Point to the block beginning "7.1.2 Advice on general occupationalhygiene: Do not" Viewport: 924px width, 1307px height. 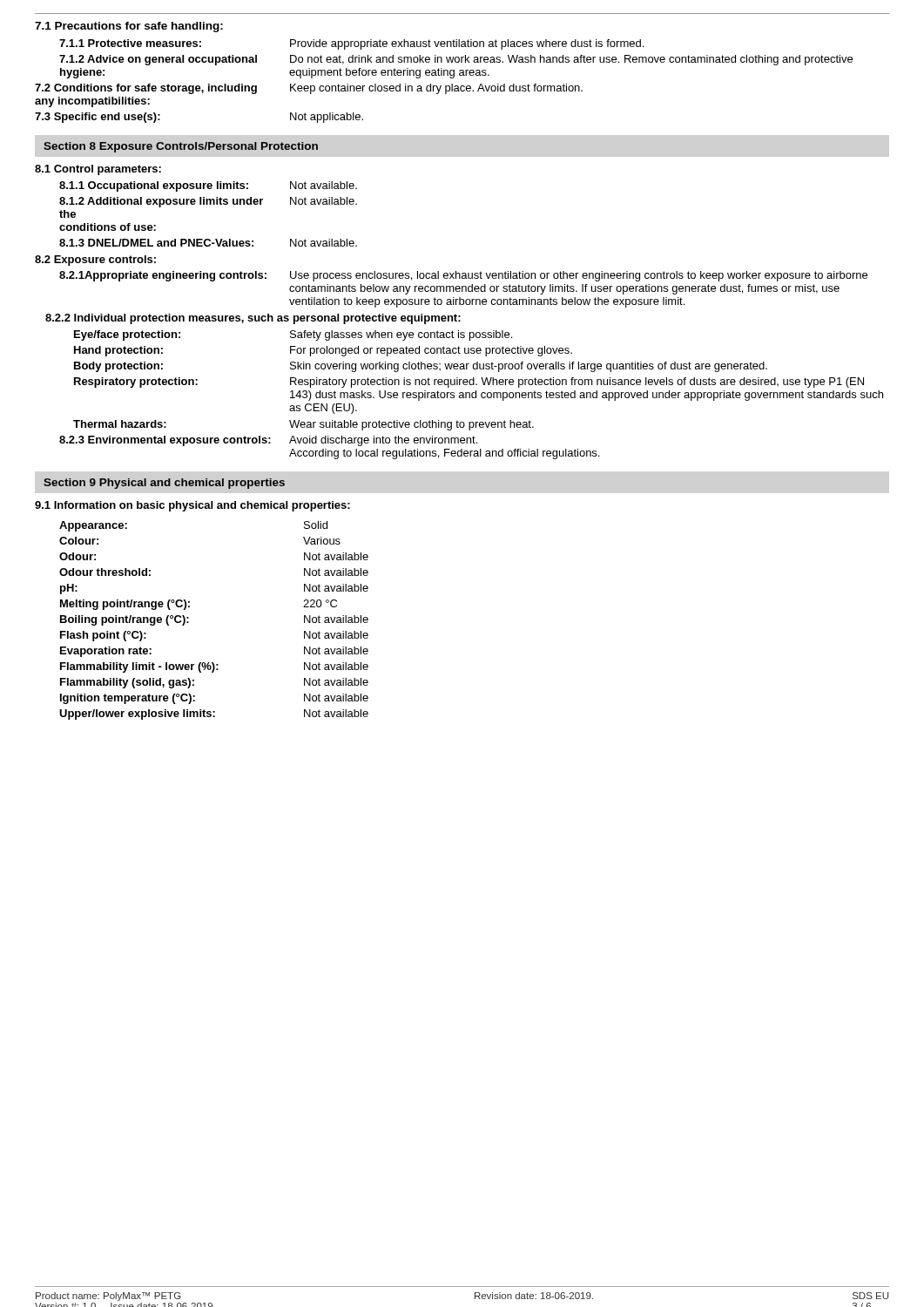click(462, 65)
